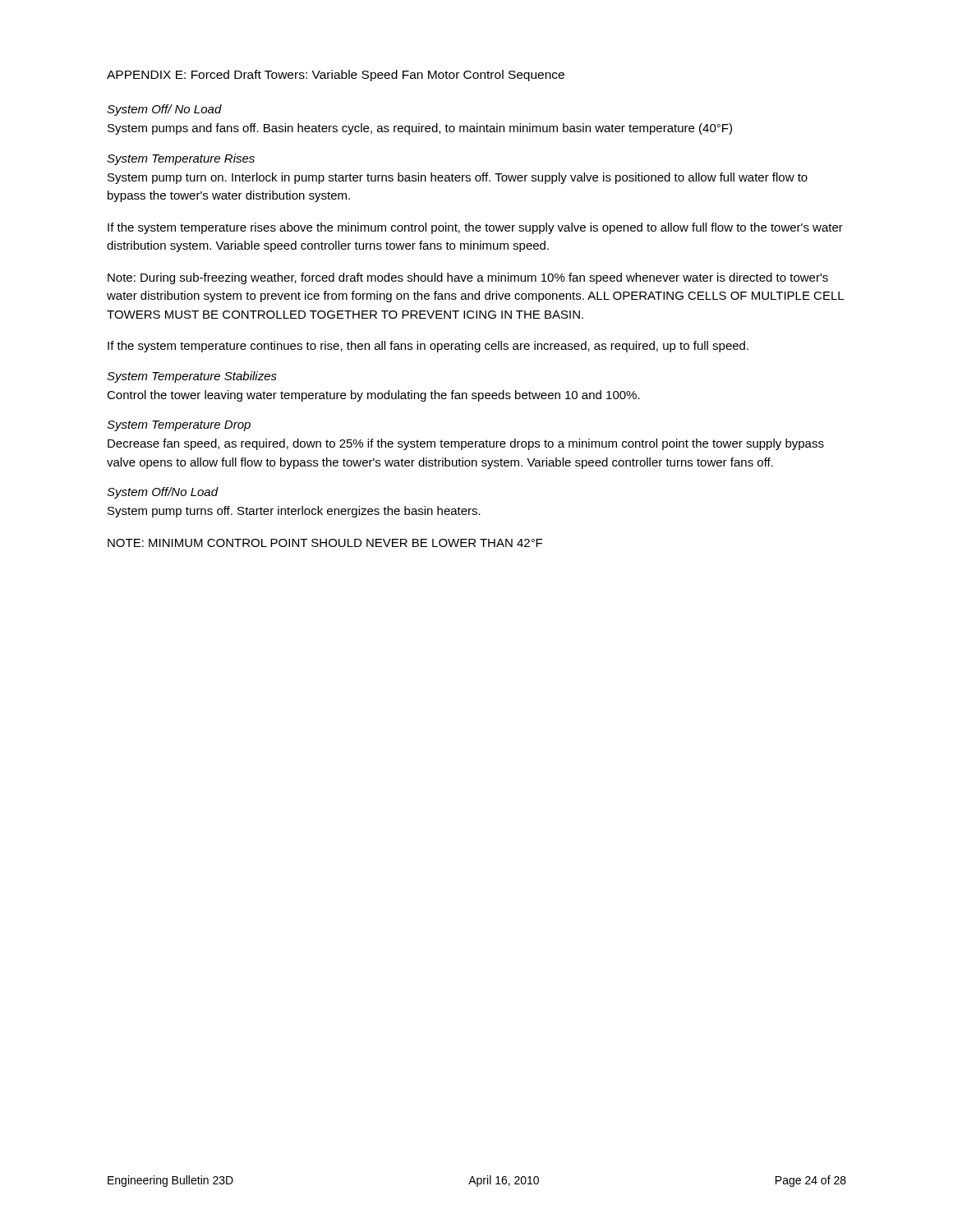Screen dimensions: 1232x953
Task: Locate the block starting "APPENDIX E: Forced Draft Towers: Variable"
Action: (336, 74)
